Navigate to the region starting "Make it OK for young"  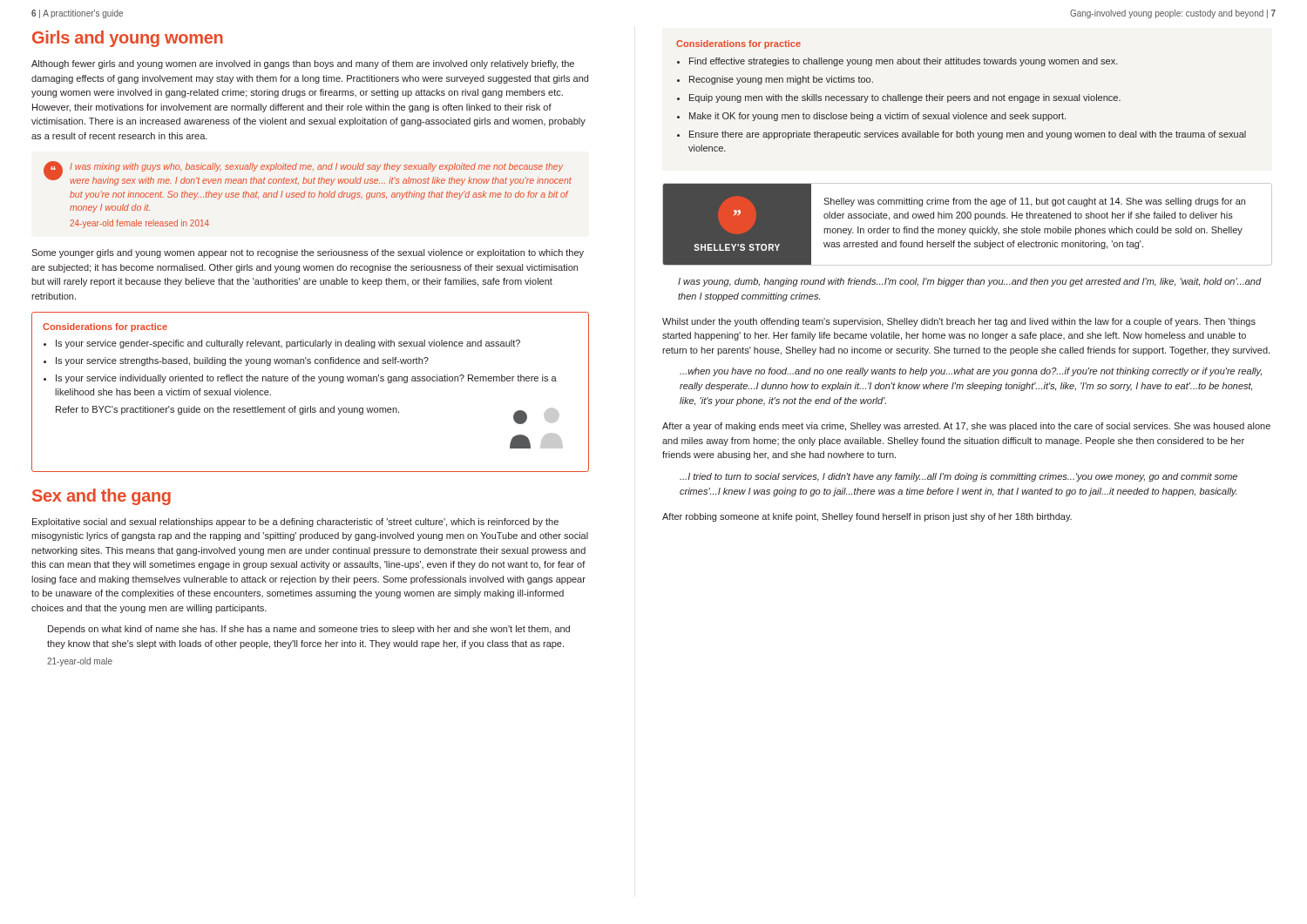pyautogui.click(x=878, y=116)
